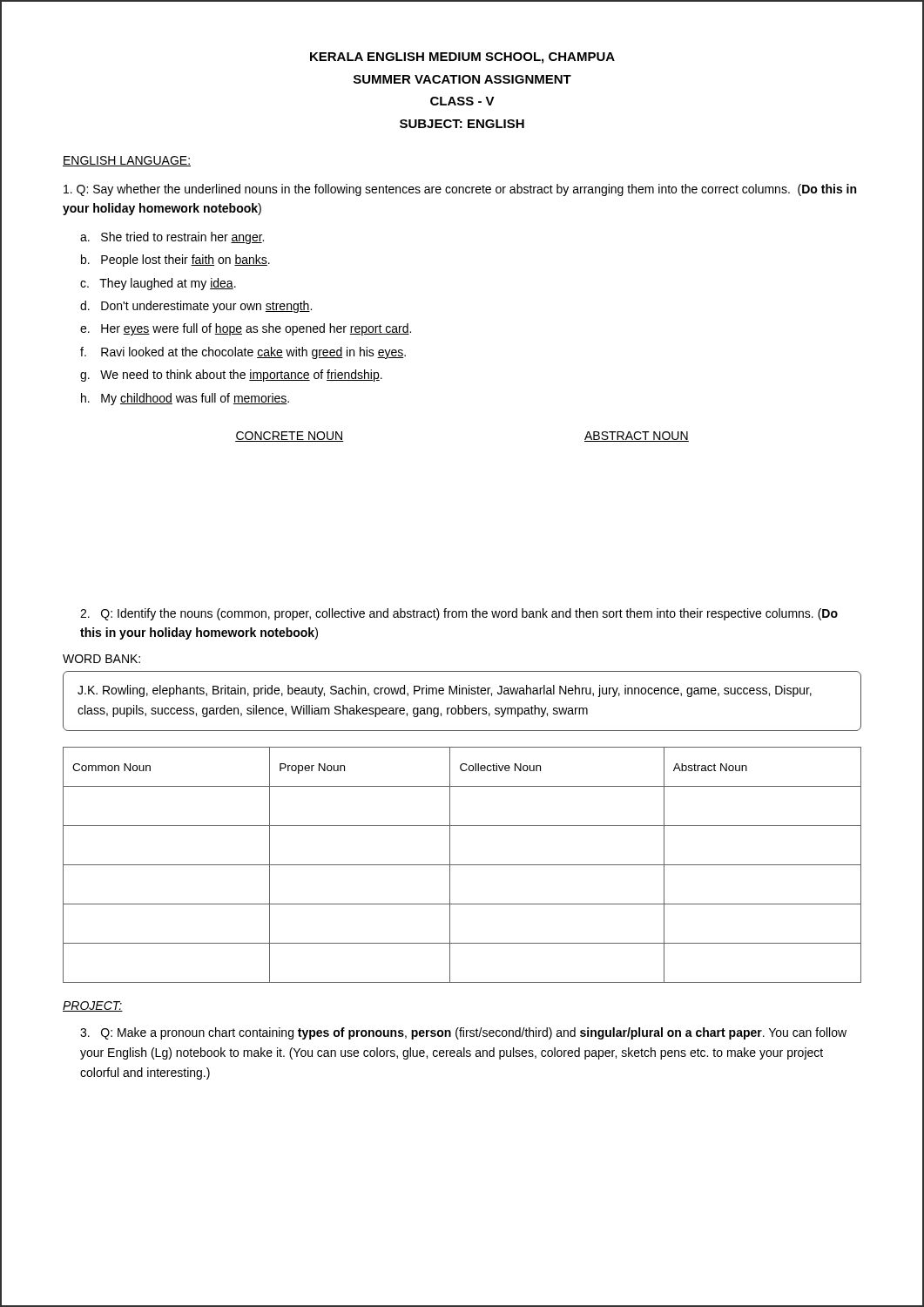
Task: Find "ENGLISH LANGUAGE:" on this page
Action: point(127,160)
